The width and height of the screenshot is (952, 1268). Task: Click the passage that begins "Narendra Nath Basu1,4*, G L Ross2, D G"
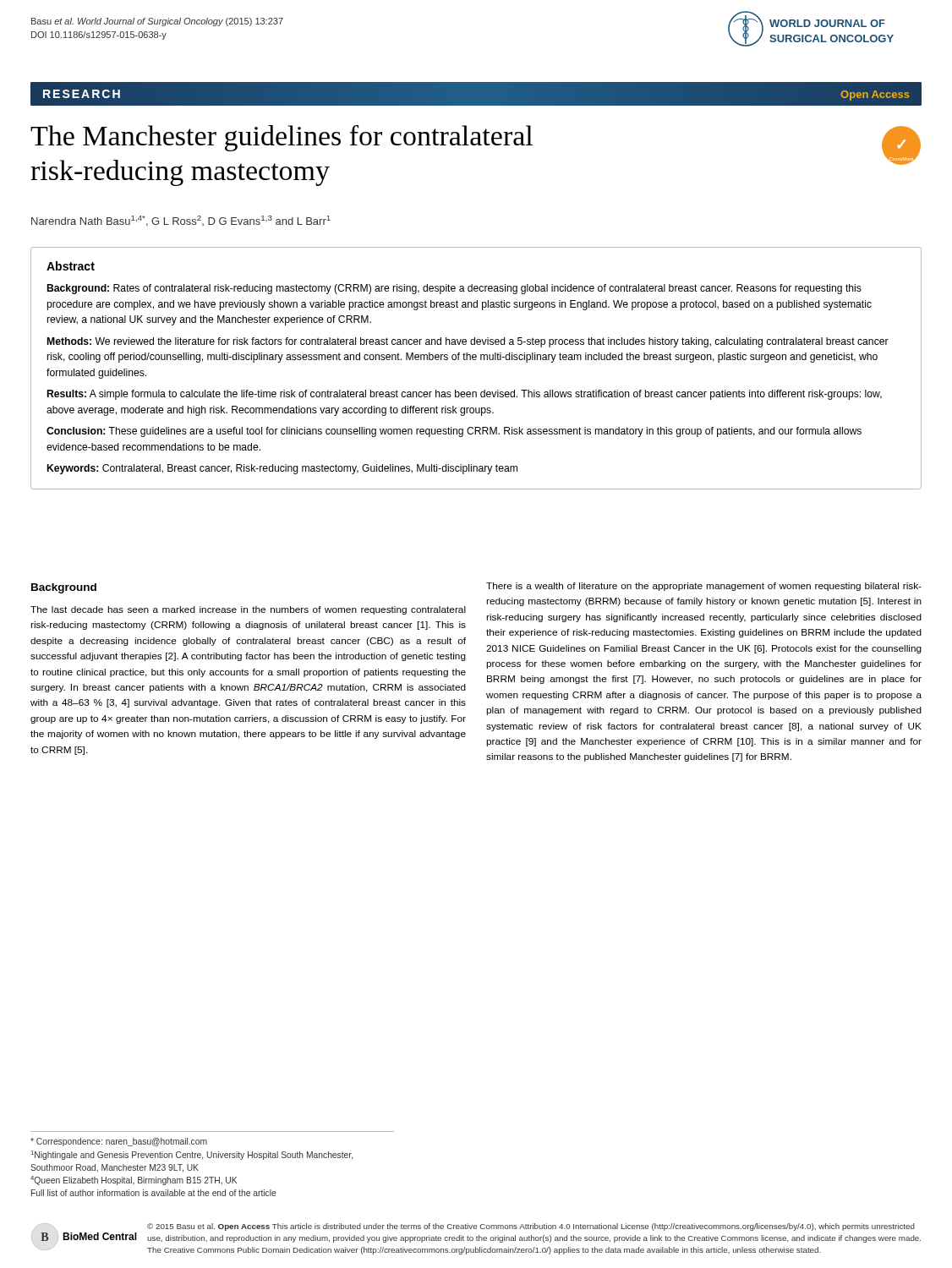[181, 220]
